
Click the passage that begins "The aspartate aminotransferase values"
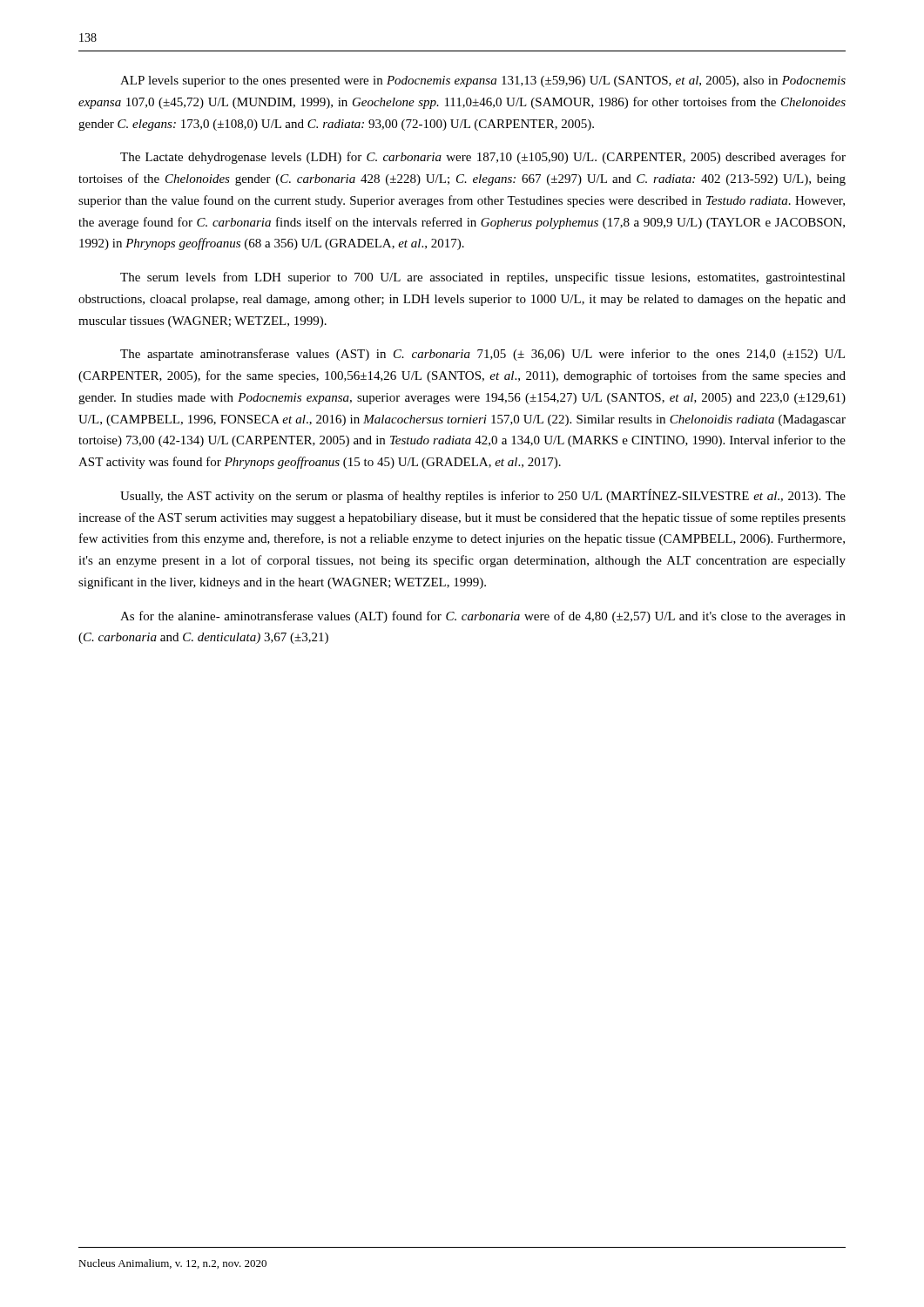coord(462,408)
